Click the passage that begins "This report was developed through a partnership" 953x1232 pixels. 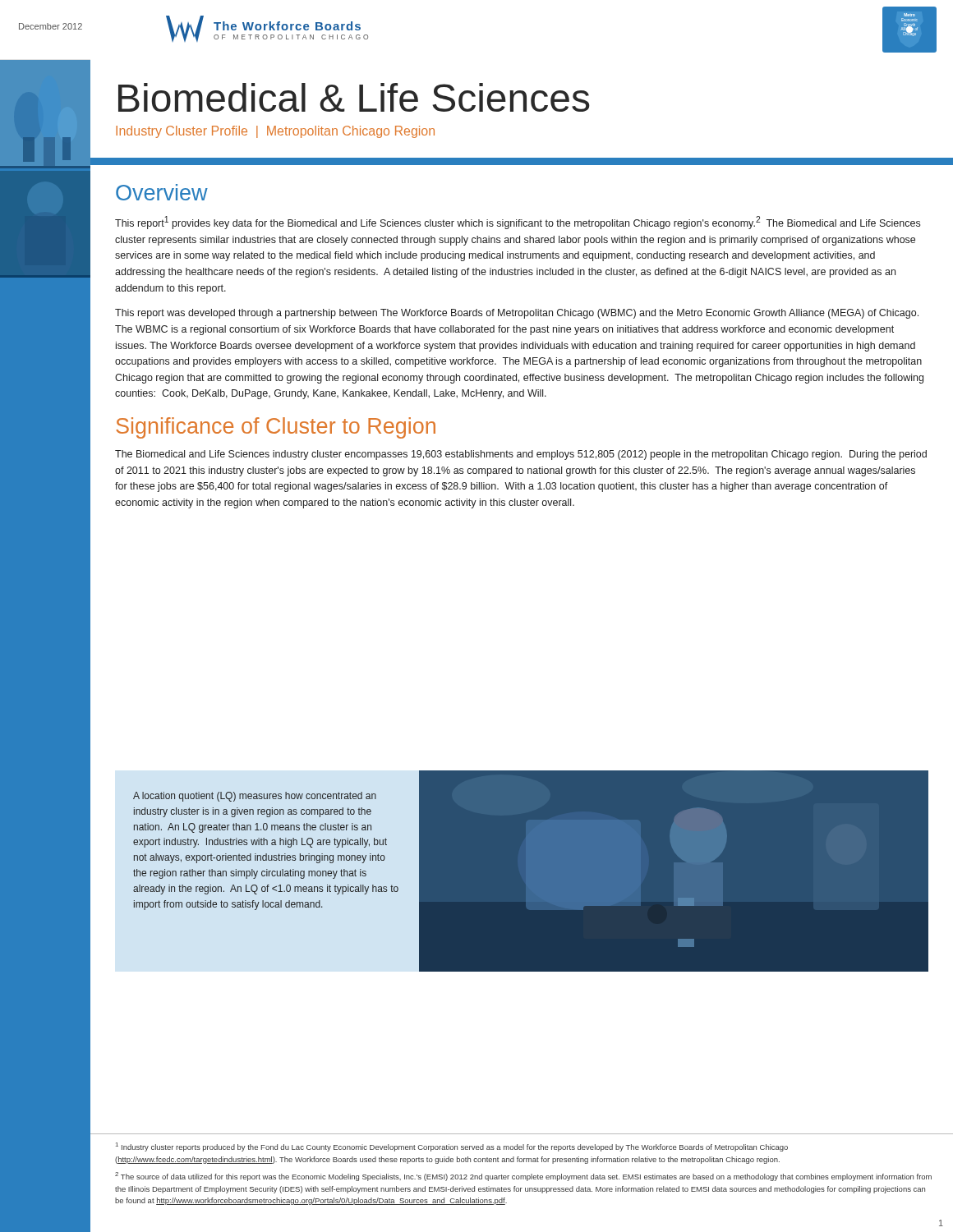coord(520,353)
